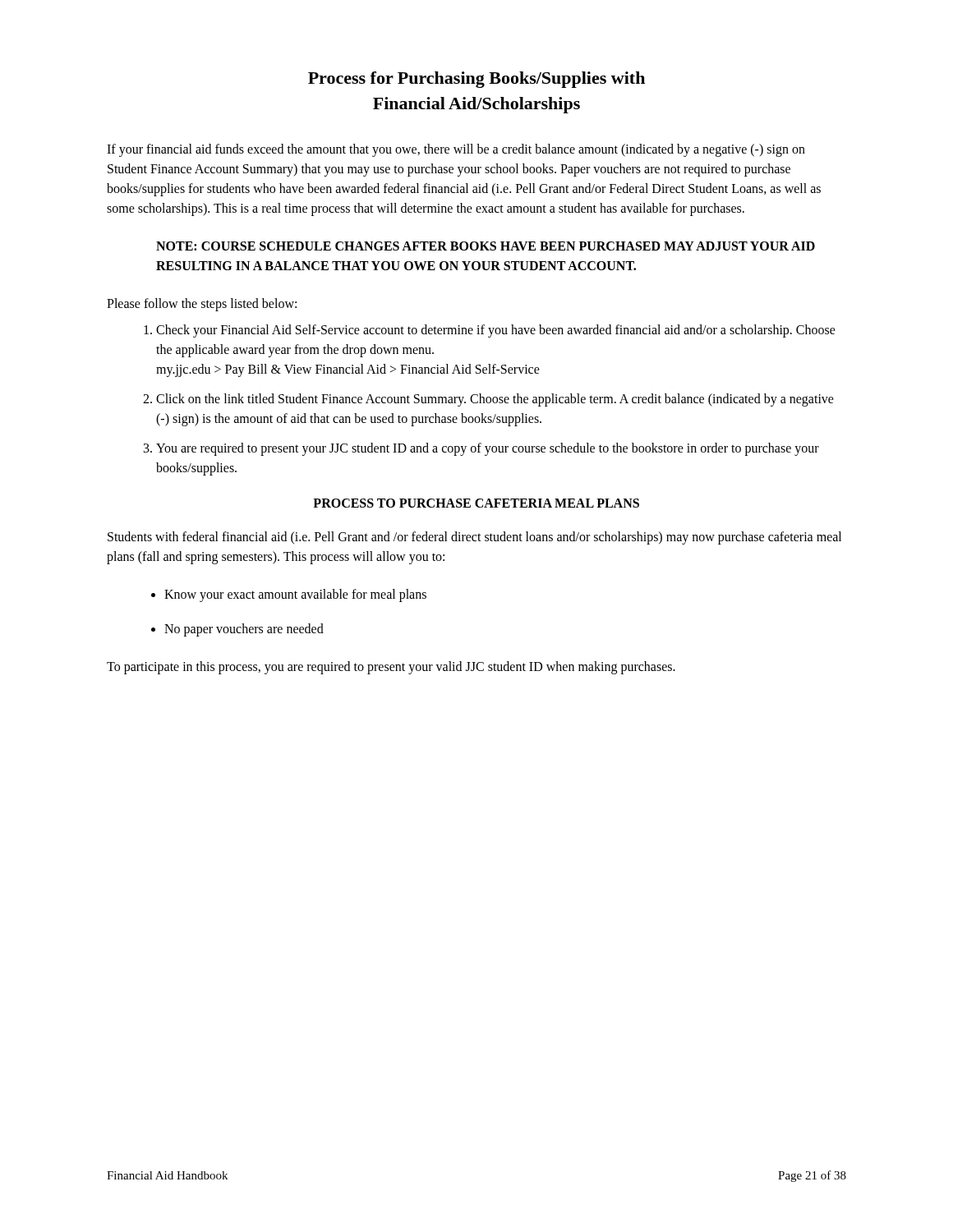Select the region starting "If your financial aid funds exceed the amount"

(x=464, y=178)
